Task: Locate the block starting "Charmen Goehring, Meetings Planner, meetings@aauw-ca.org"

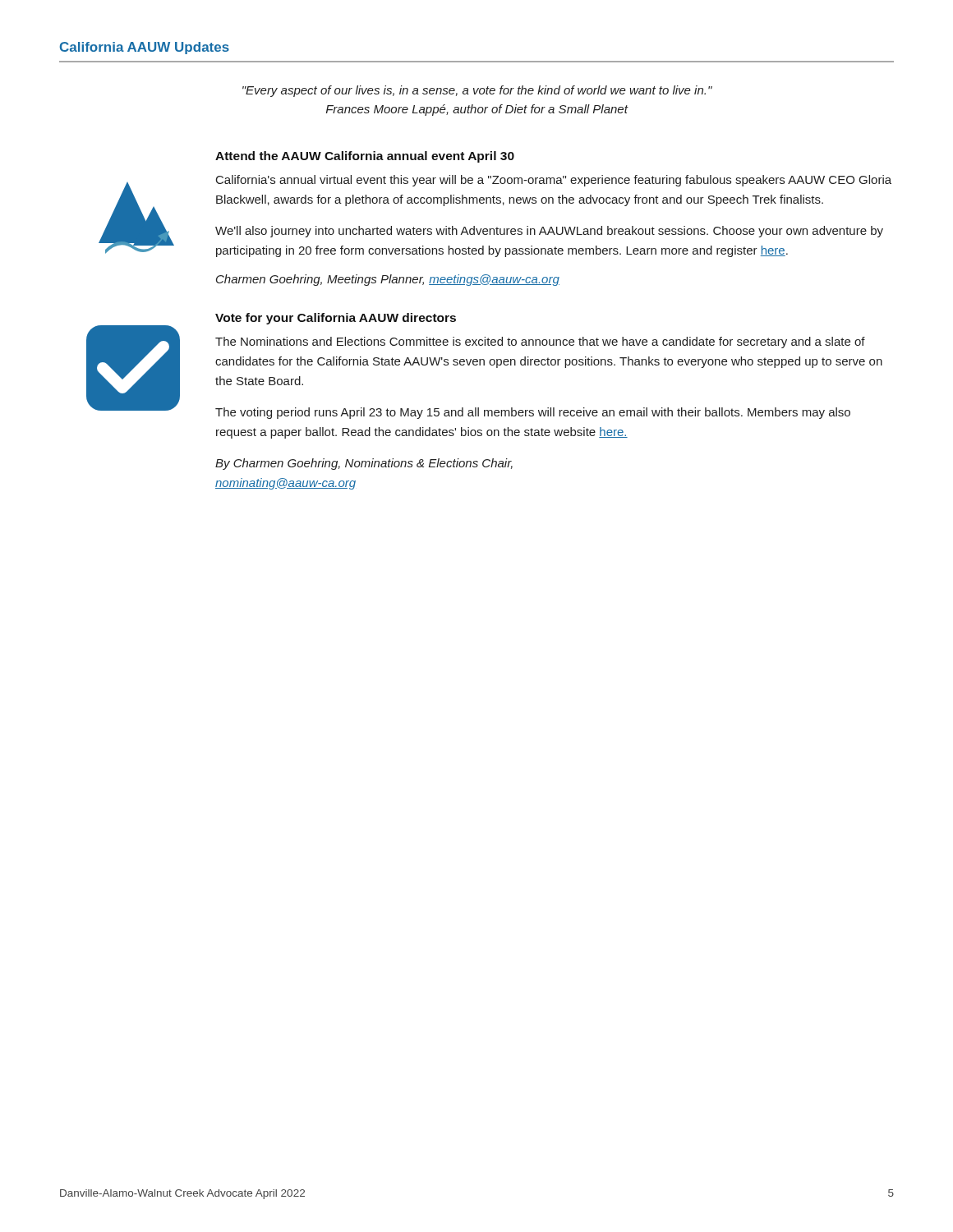Action: [387, 278]
